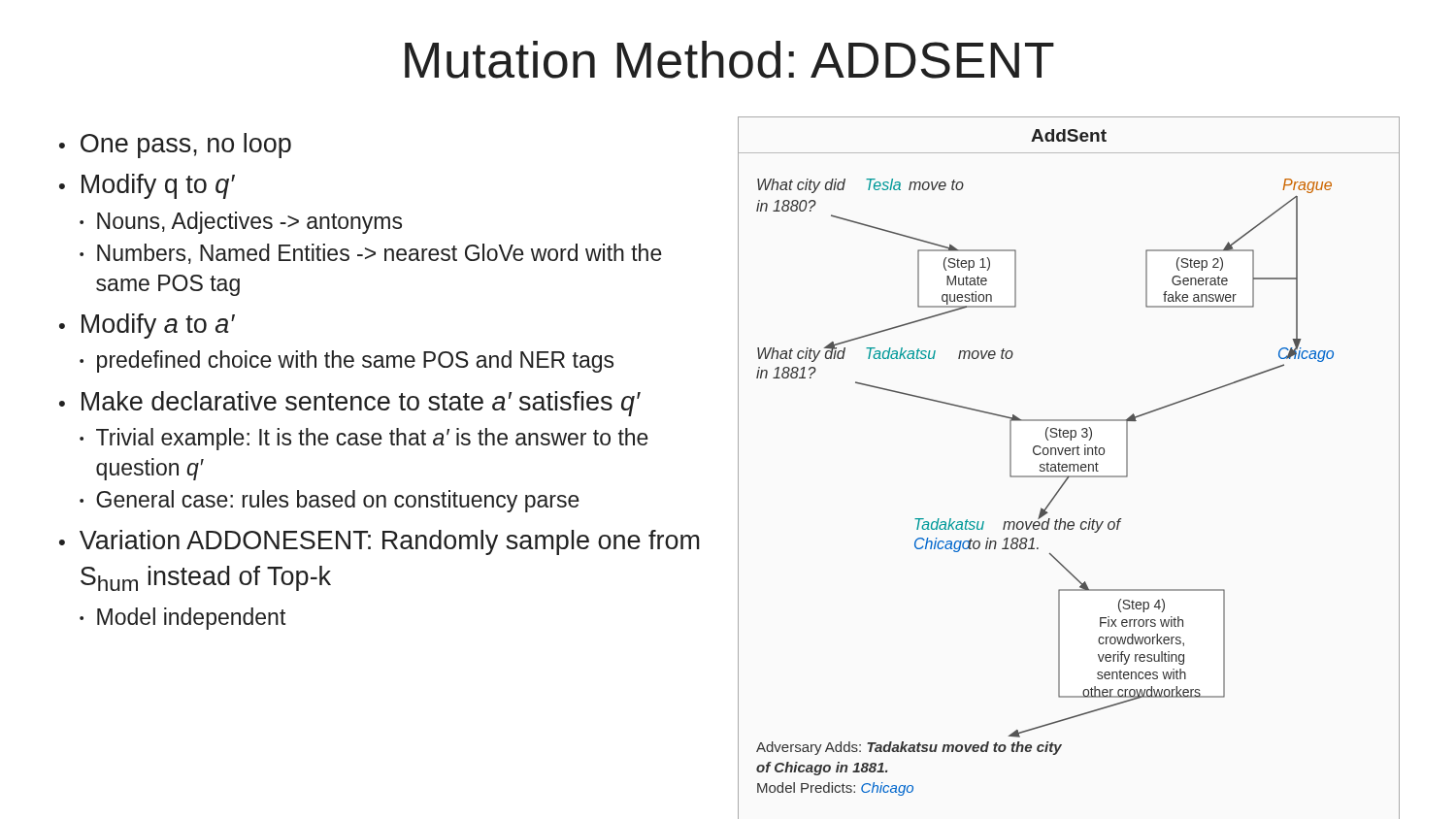Point to "Mutation Method: ADDSENT"
This screenshot has width=1456, height=819.
[728, 60]
